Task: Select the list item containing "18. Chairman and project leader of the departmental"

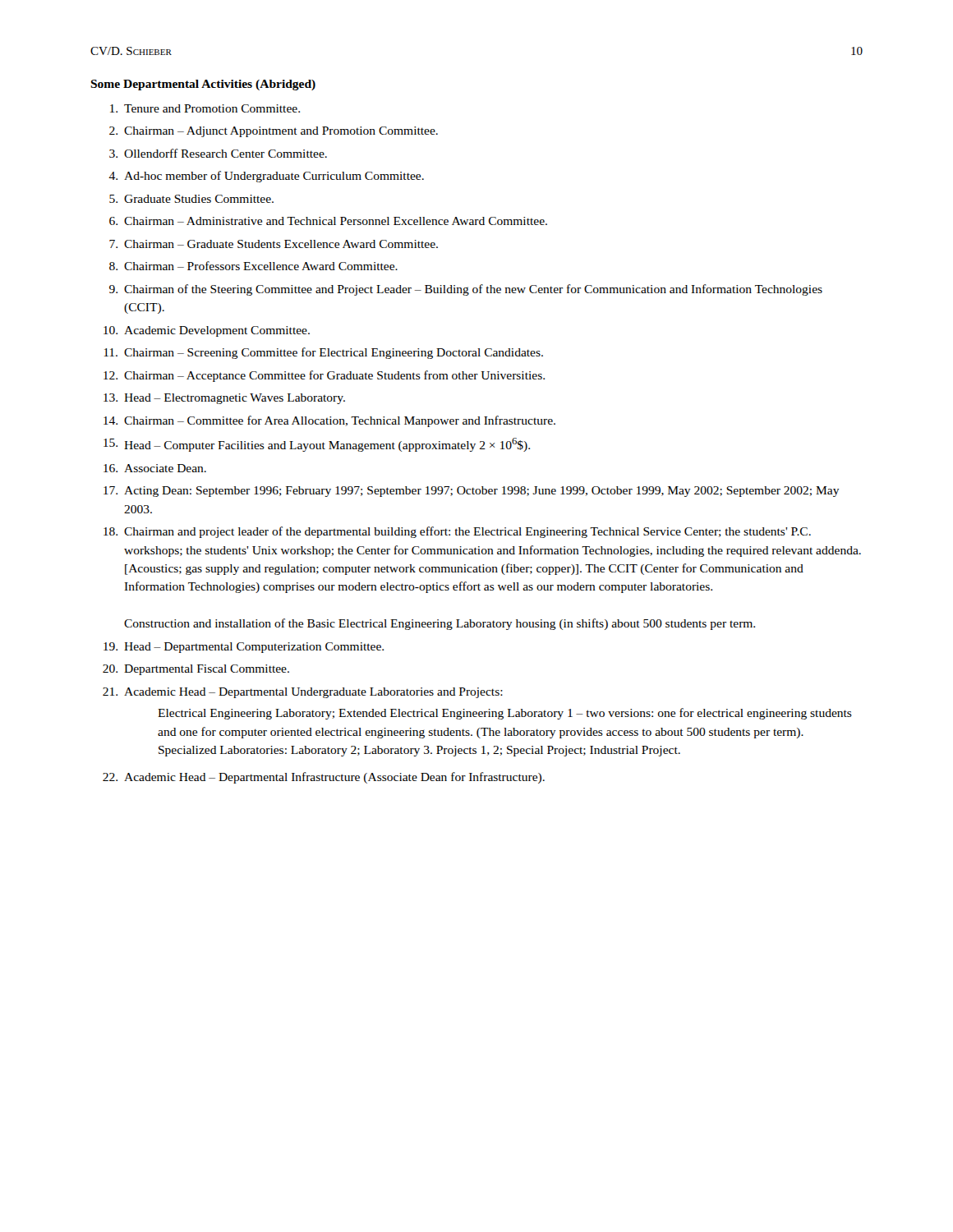Action: pos(476,578)
